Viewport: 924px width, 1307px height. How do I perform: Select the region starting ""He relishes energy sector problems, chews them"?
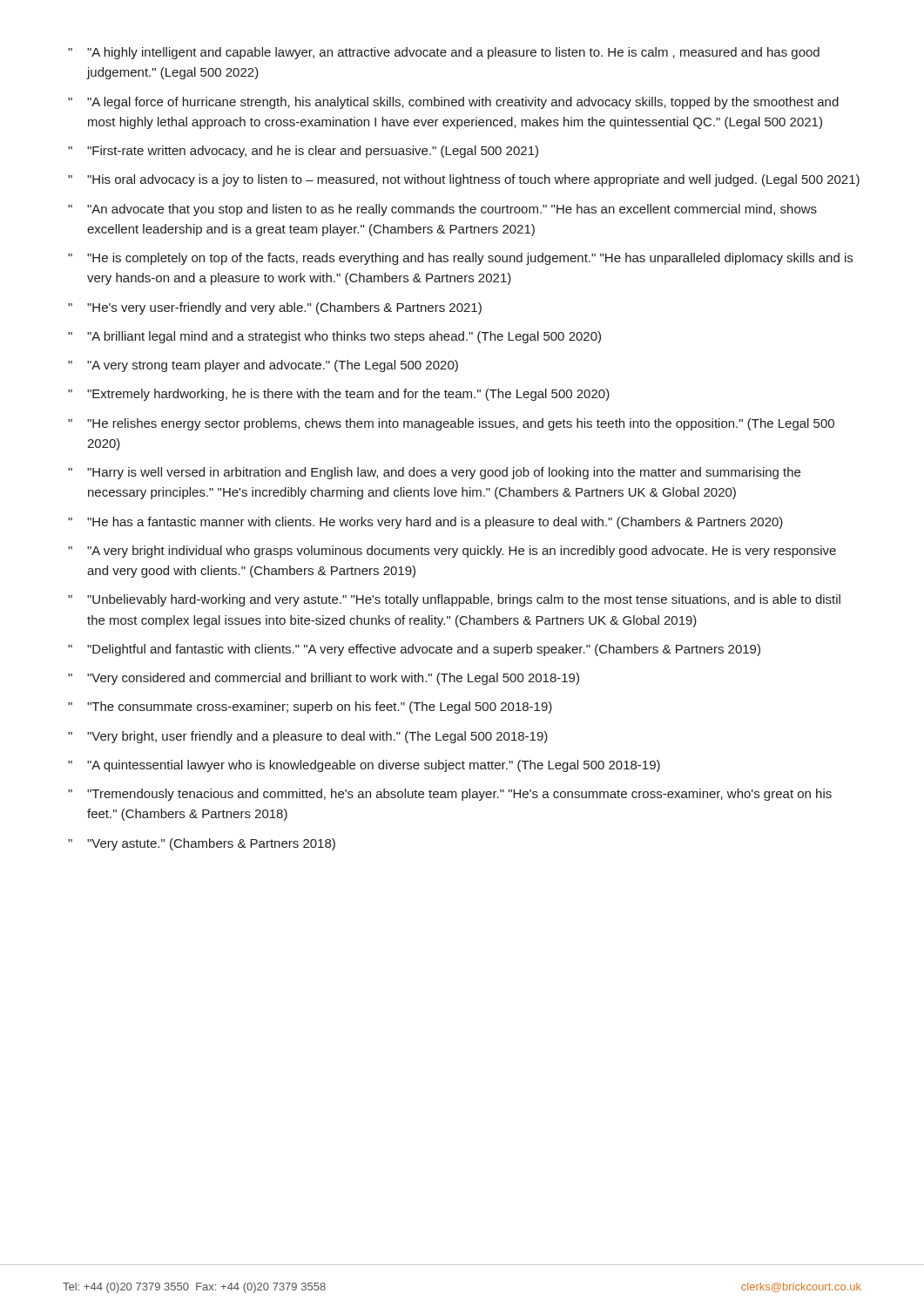(461, 433)
